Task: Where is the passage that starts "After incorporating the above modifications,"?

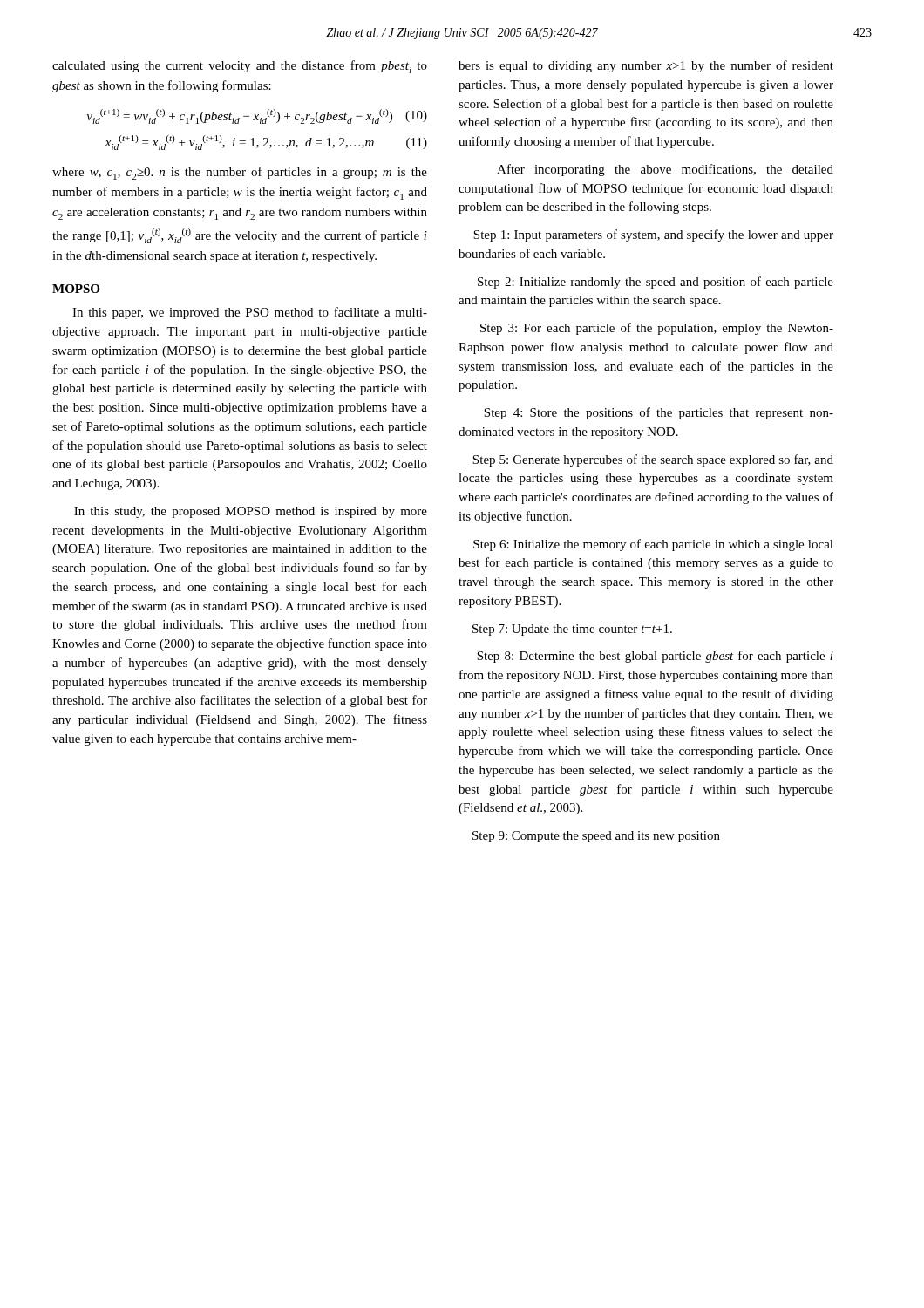Action: [646, 188]
